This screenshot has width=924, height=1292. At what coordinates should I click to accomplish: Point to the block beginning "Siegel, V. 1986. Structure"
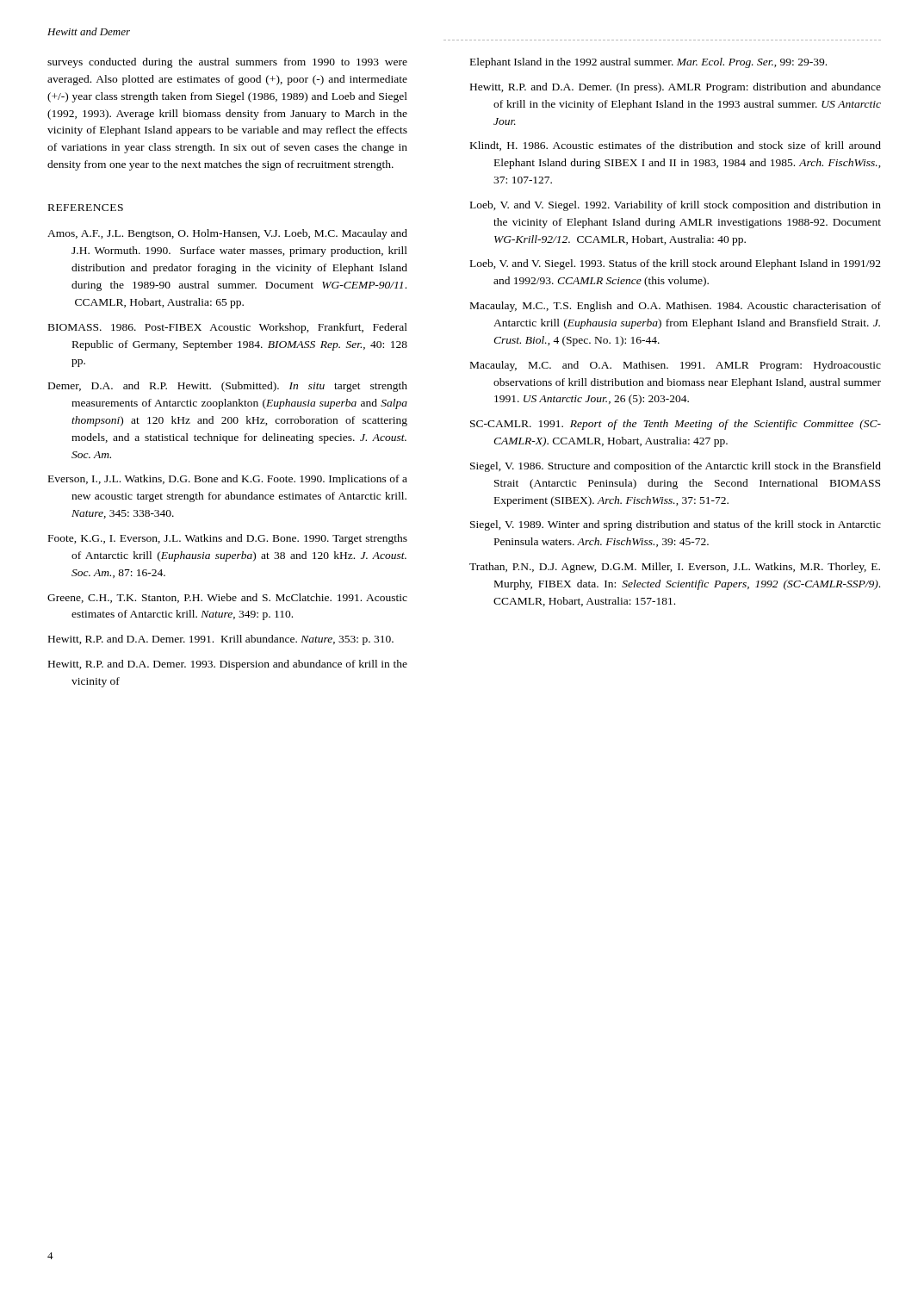[x=675, y=482]
